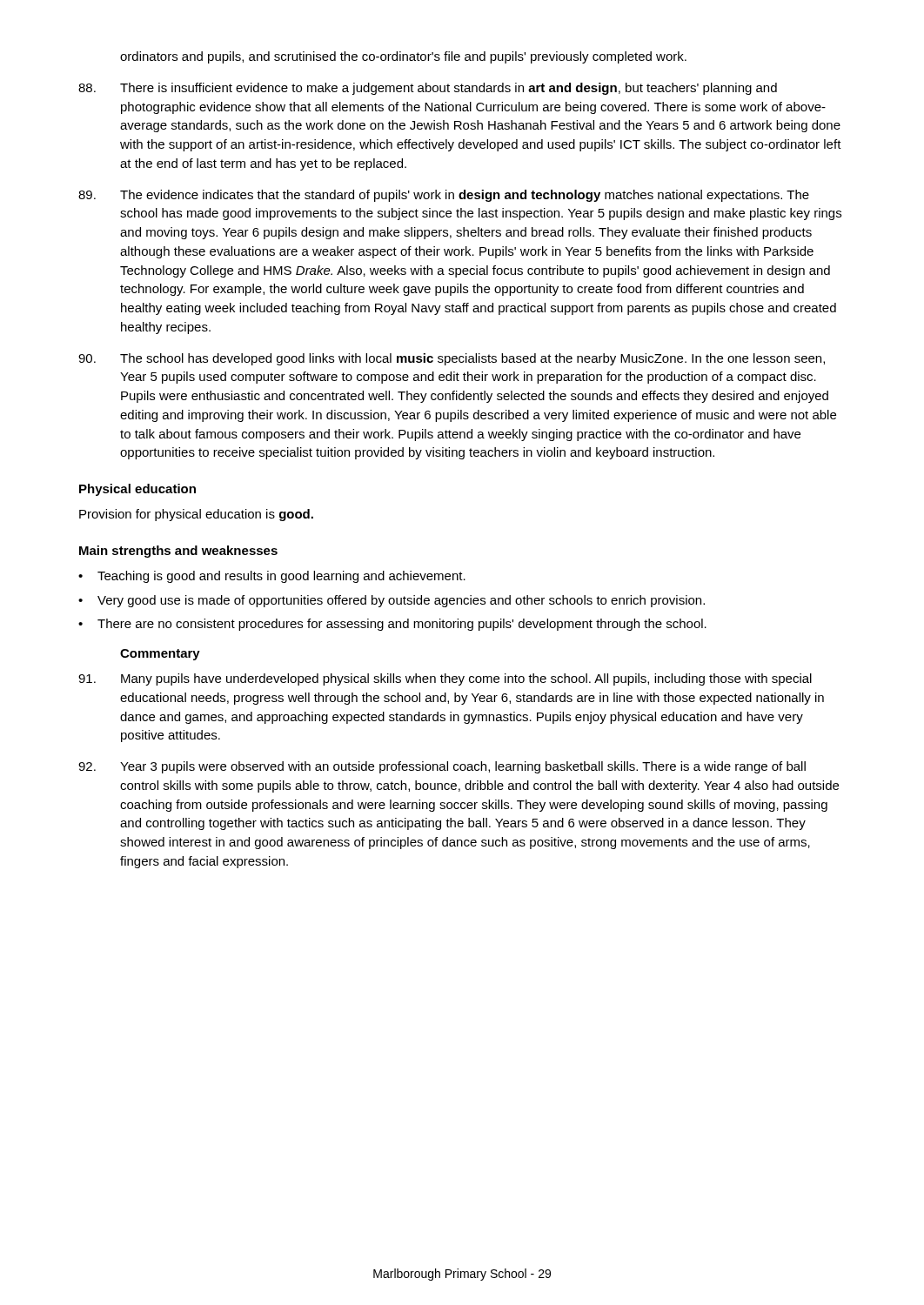The image size is (924, 1305).
Task: Select the text starting "• Very good use is made of opportunities"
Action: [462, 600]
